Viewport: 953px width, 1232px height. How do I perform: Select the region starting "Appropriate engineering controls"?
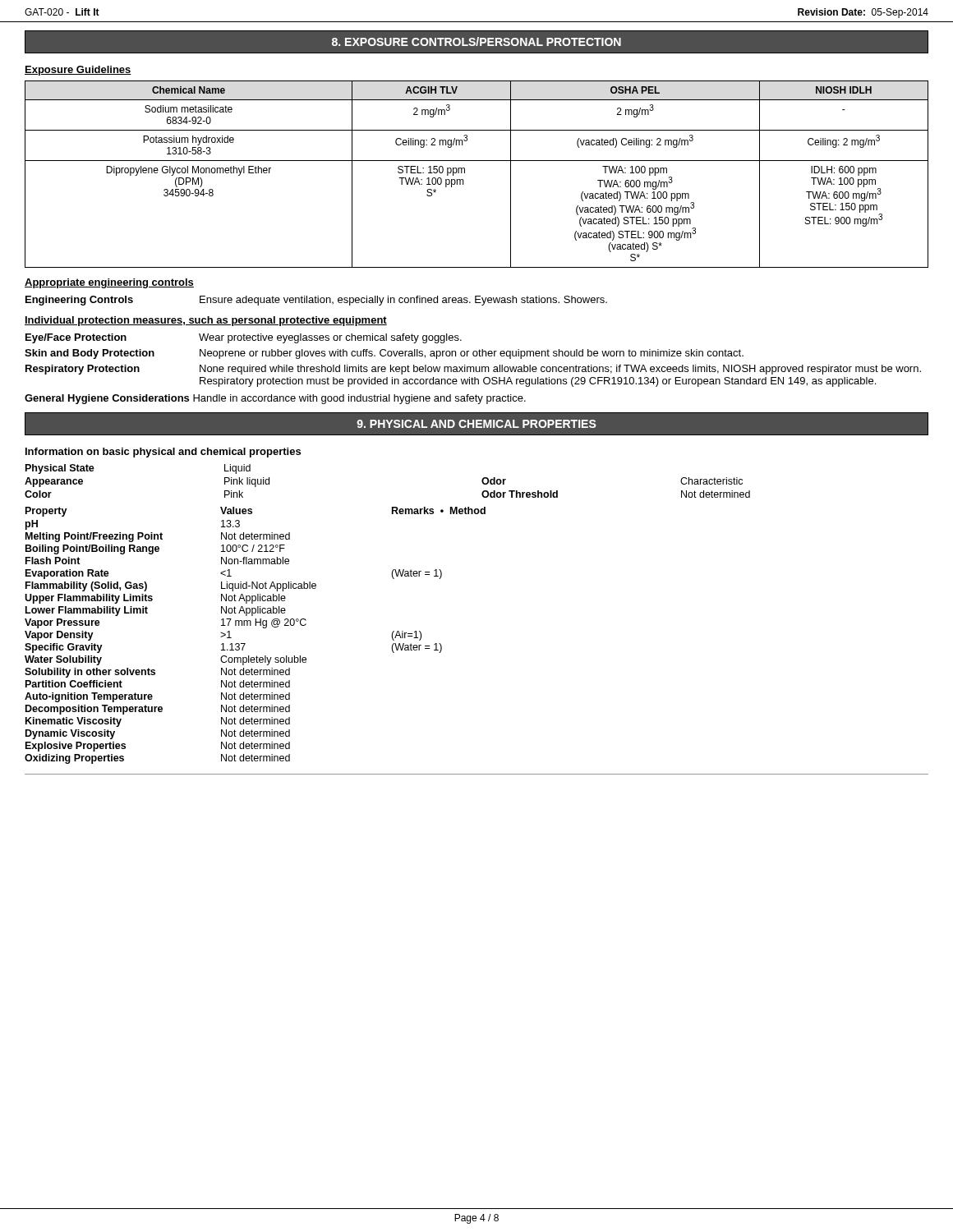point(109,282)
